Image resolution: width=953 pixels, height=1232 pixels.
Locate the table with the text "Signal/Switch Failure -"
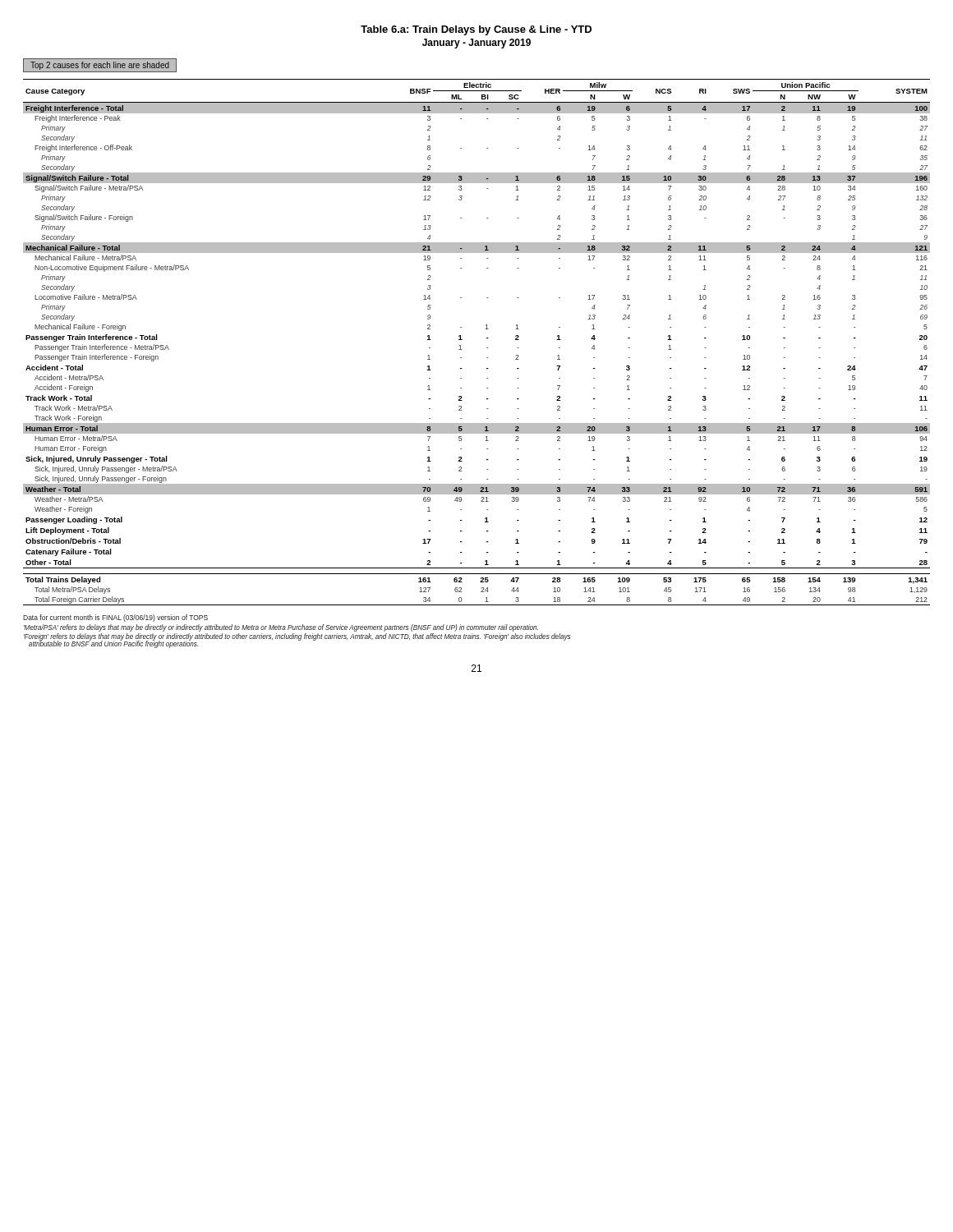[x=476, y=342]
